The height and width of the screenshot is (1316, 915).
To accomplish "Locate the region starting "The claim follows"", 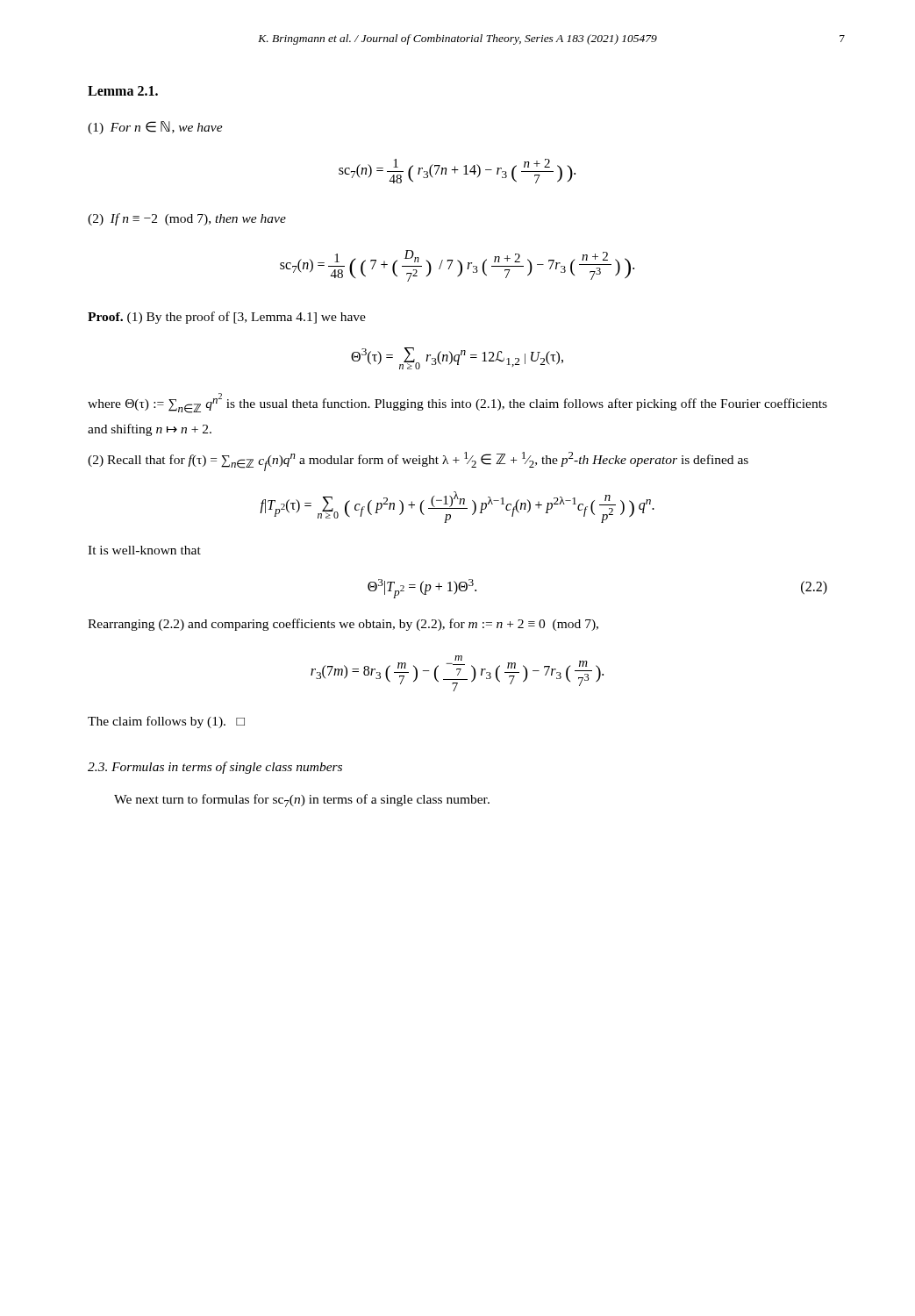I will click(166, 721).
